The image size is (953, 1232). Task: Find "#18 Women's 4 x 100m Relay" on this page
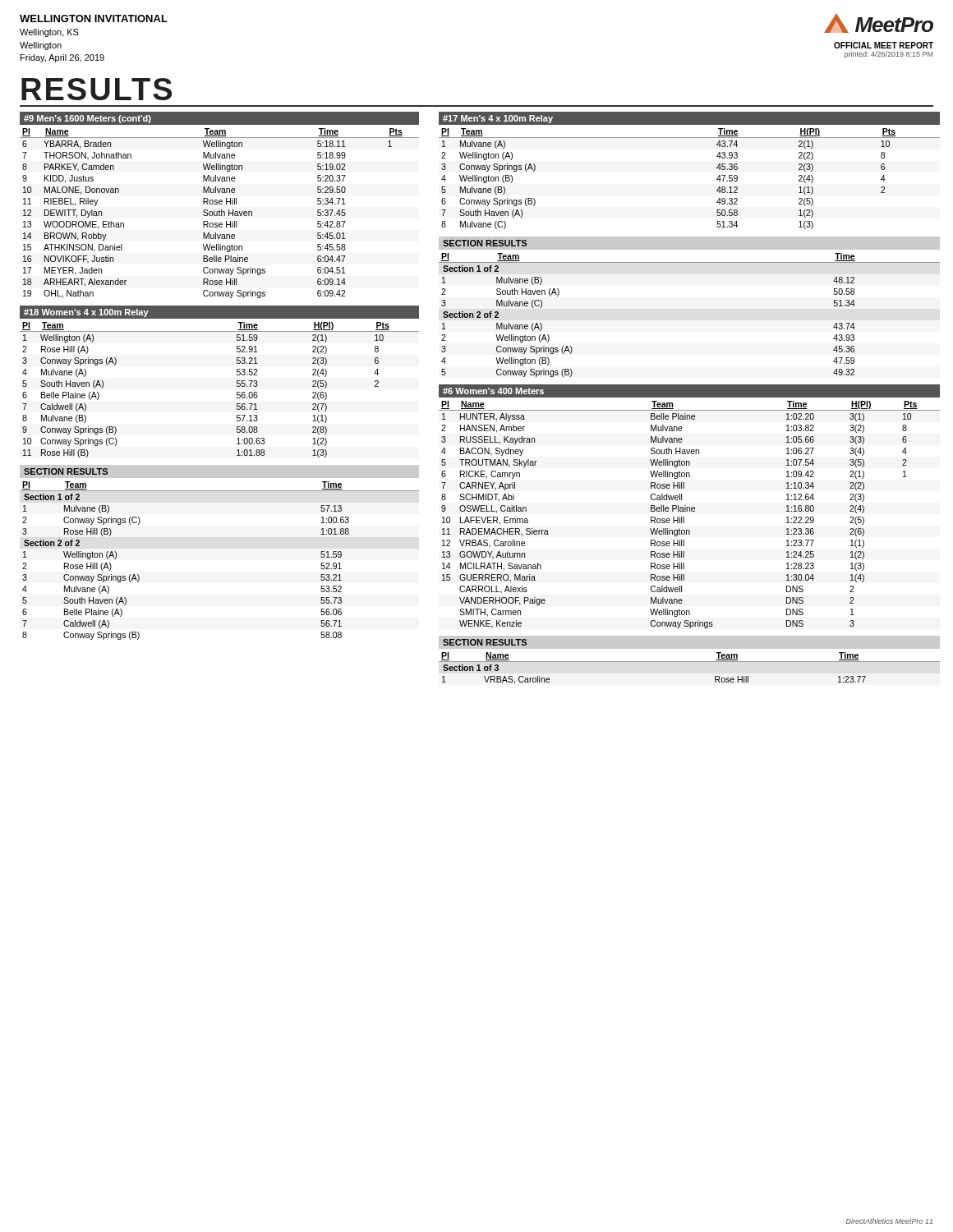(x=86, y=312)
